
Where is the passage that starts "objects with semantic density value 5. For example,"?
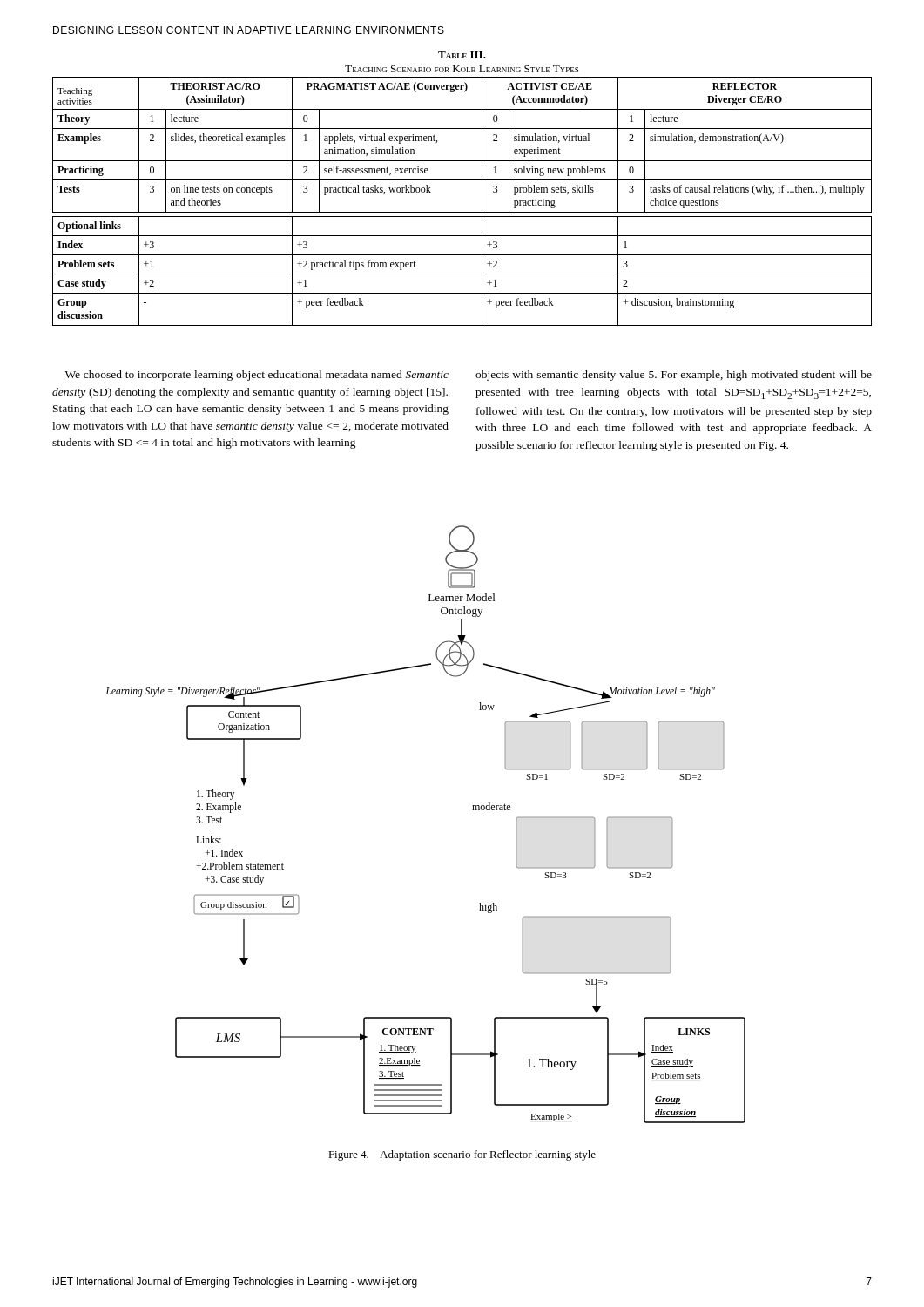674,409
